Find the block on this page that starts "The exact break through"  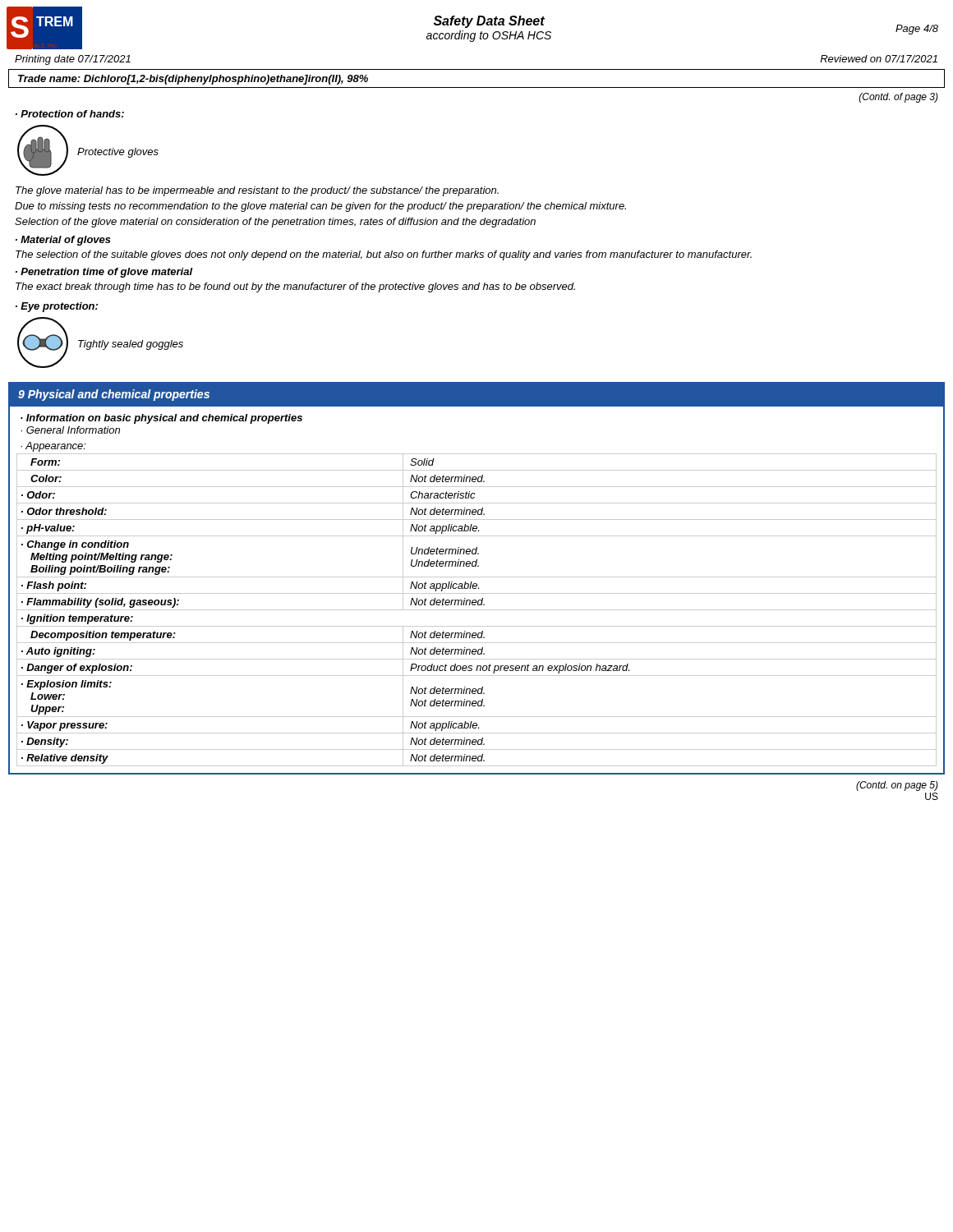coord(296,287)
